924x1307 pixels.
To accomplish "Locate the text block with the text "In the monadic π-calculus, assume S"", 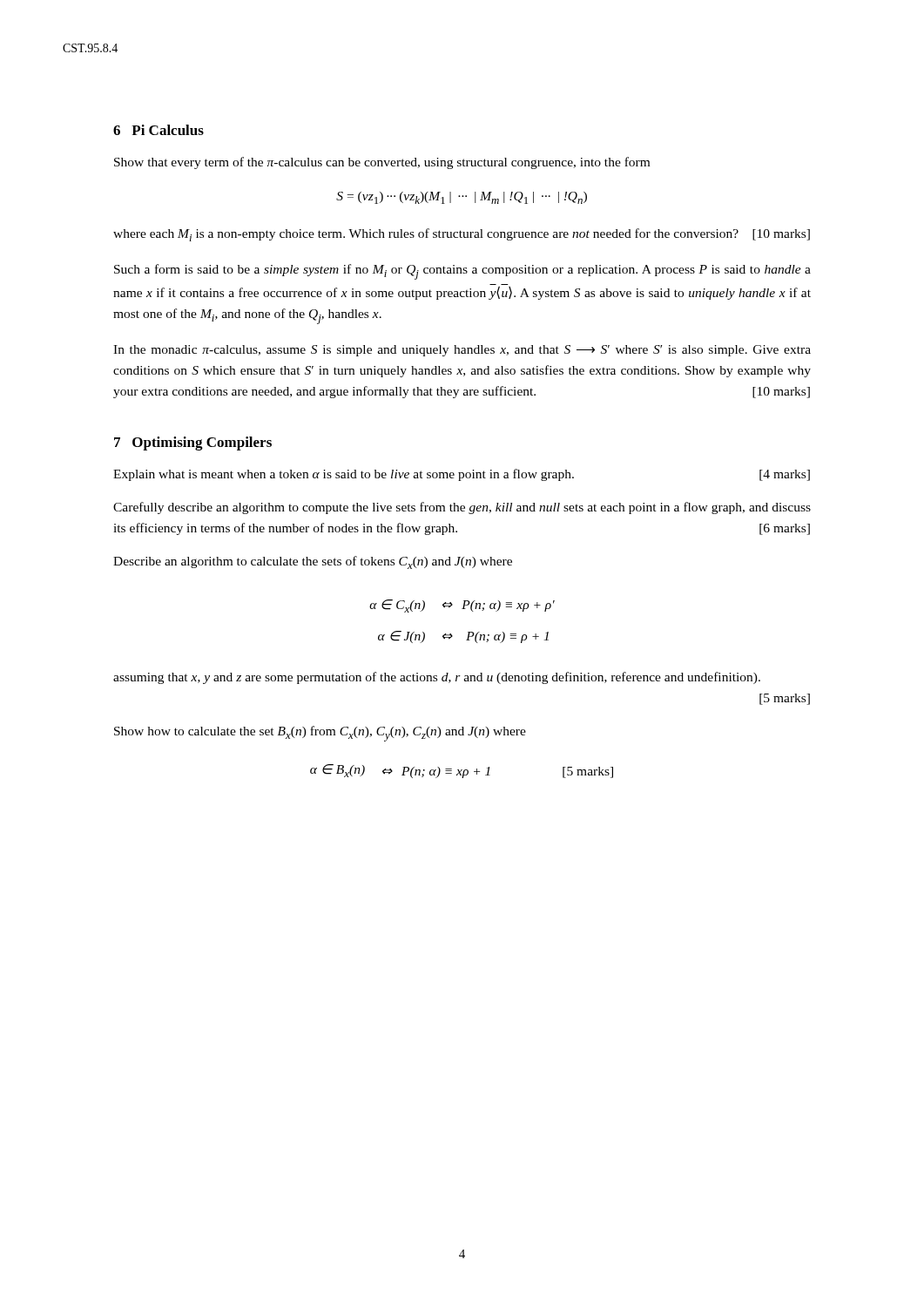I will pyautogui.click(x=462, y=372).
